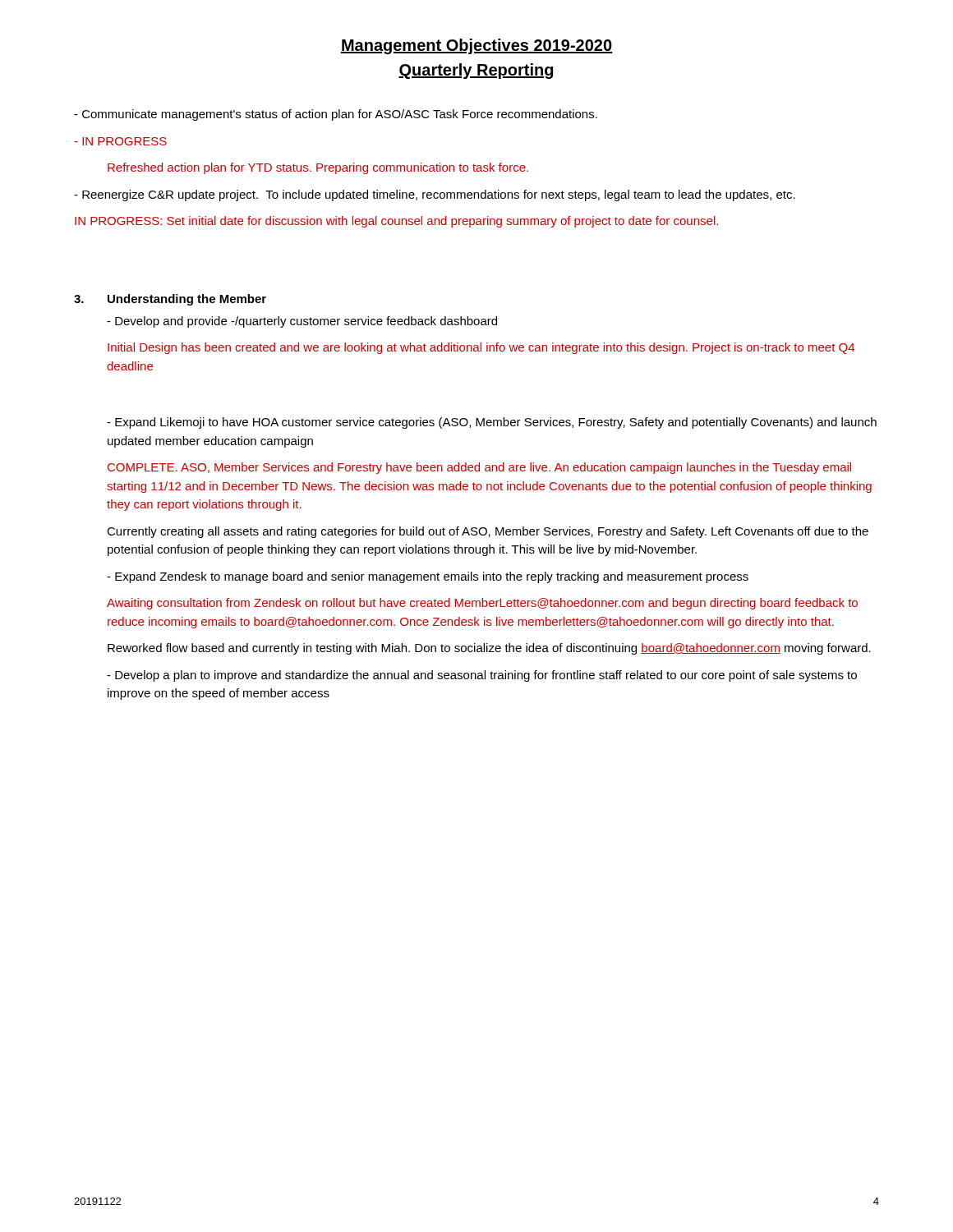Screen dimensions: 1232x953
Task: Select the title with the text "Management Objectives 2019-2020Quarterly Reporting"
Action: [476, 58]
